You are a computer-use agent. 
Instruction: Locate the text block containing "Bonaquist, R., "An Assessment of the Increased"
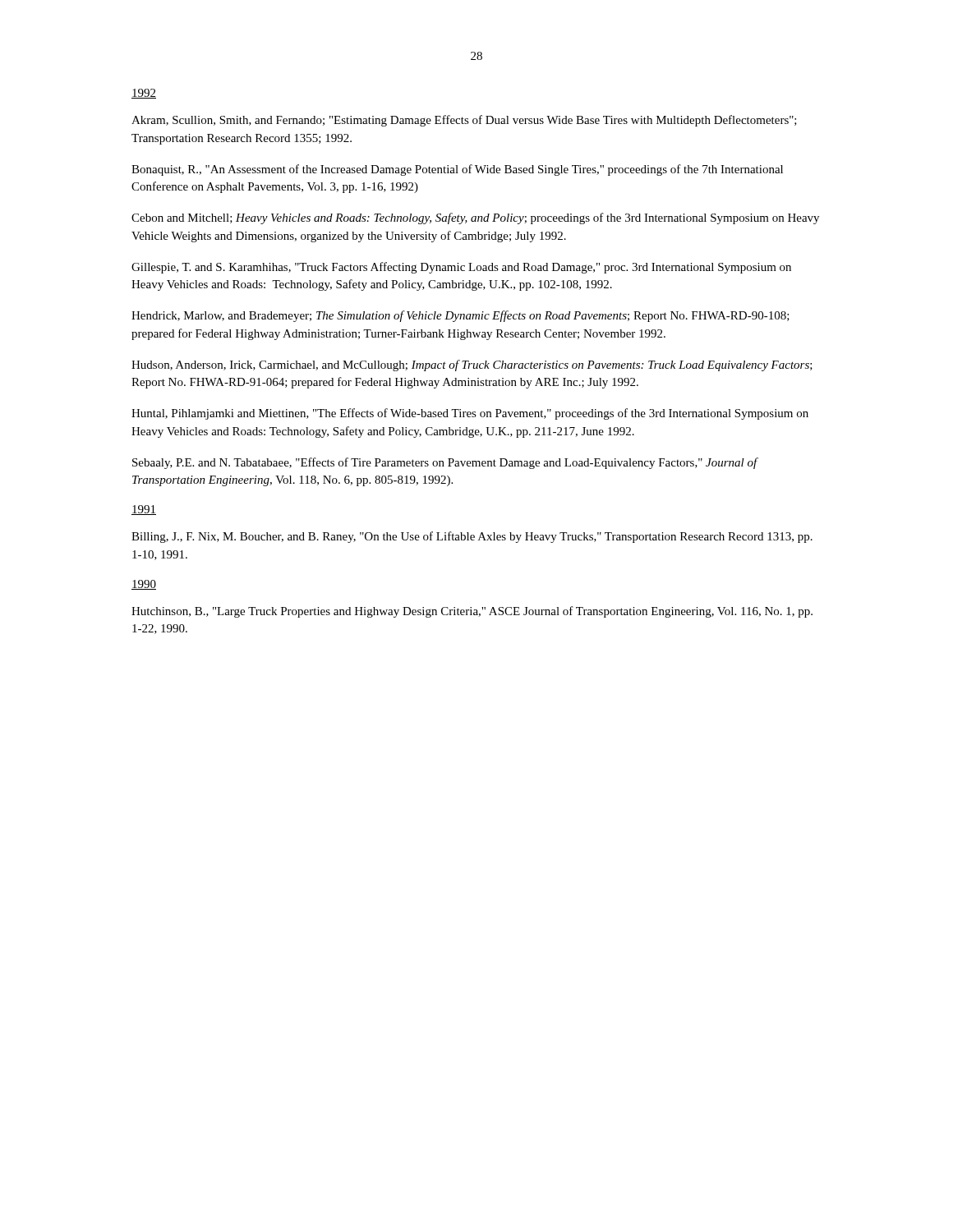tap(457, 178)
